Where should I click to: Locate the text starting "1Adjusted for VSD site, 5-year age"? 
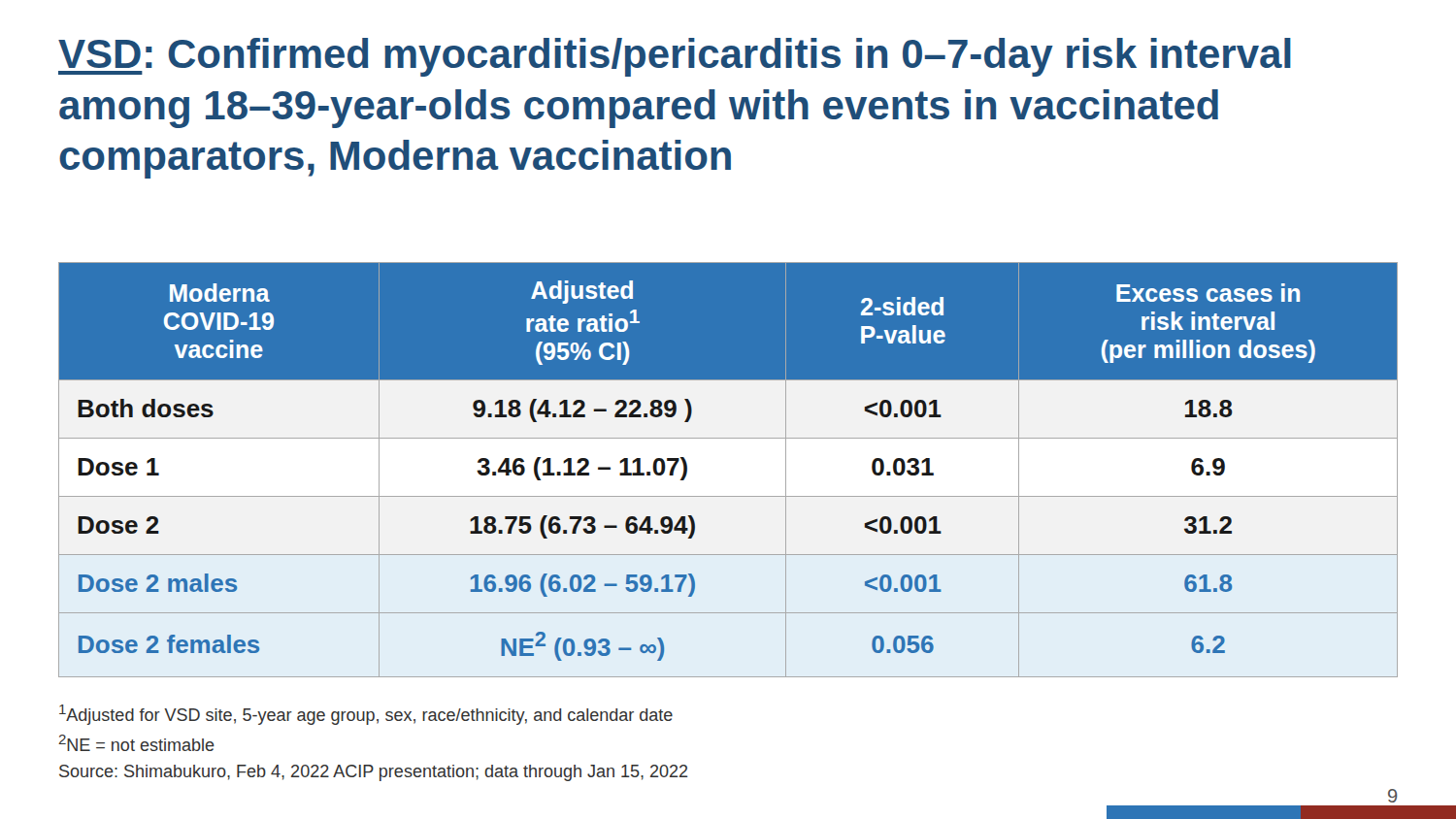[x=366, y=715]
